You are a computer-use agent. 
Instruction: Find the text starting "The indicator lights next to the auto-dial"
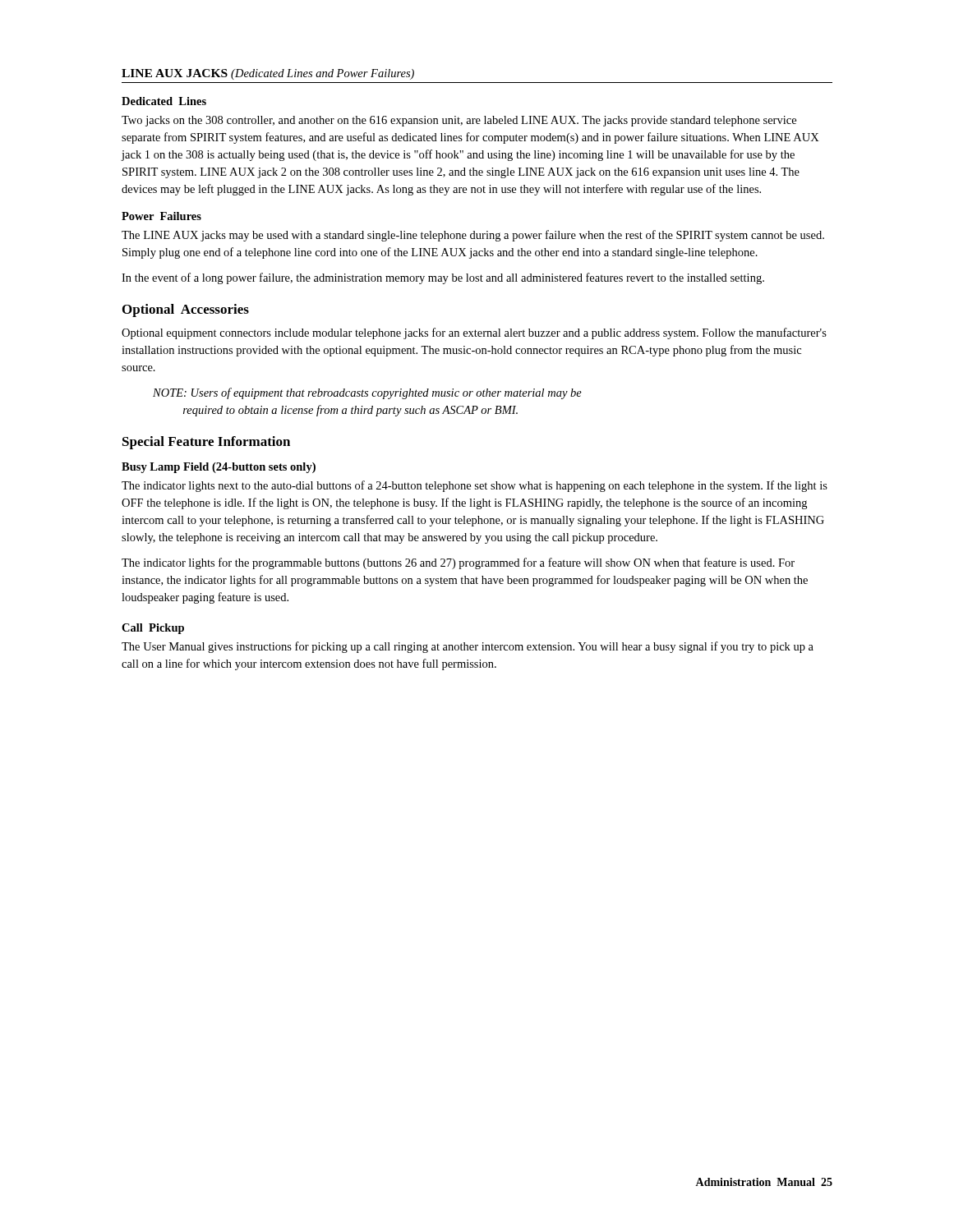475,511
